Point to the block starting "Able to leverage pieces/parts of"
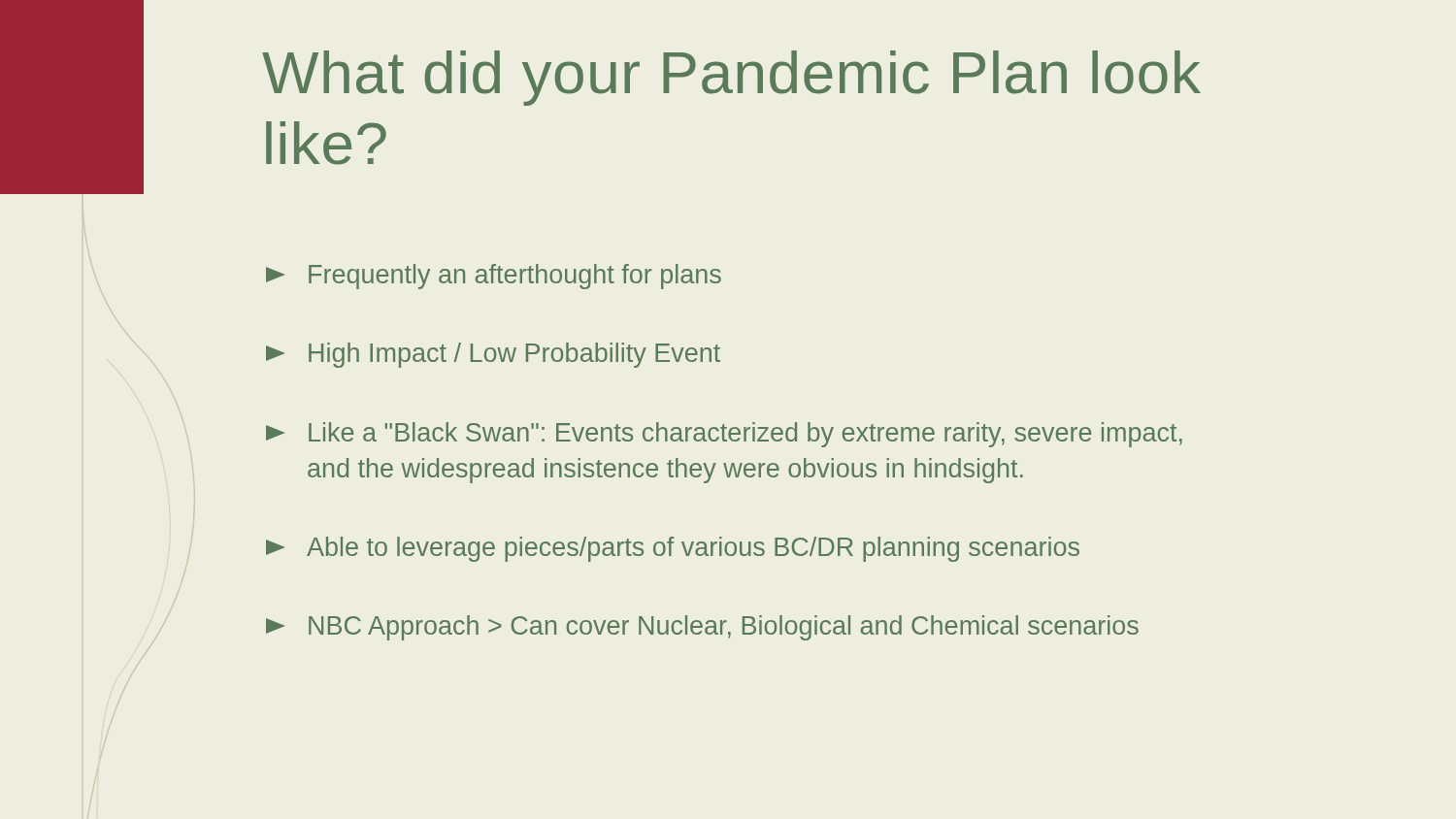The image size is (1456, 819). [825, 548]
